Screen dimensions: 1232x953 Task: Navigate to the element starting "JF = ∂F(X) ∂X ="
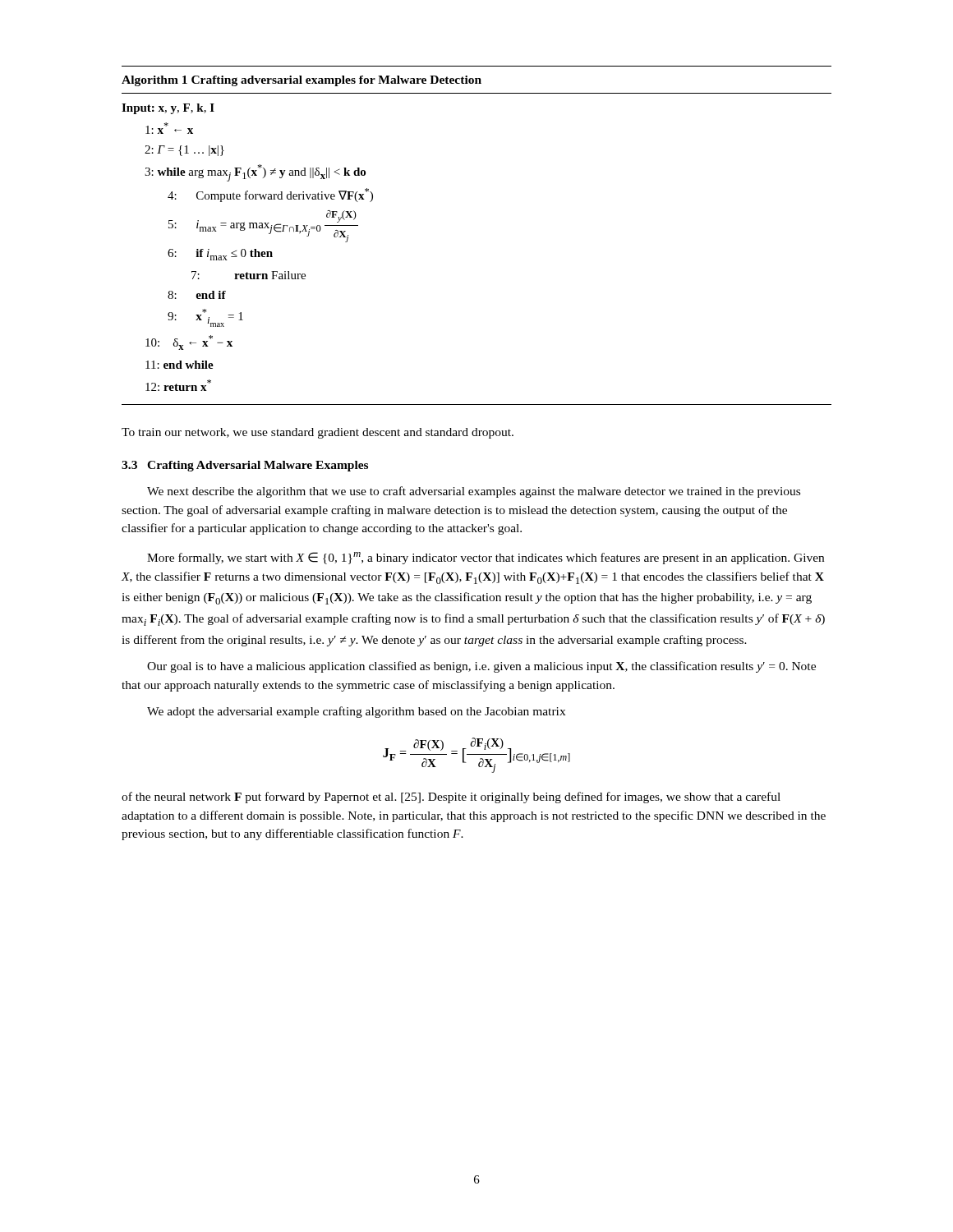(476, 754)
